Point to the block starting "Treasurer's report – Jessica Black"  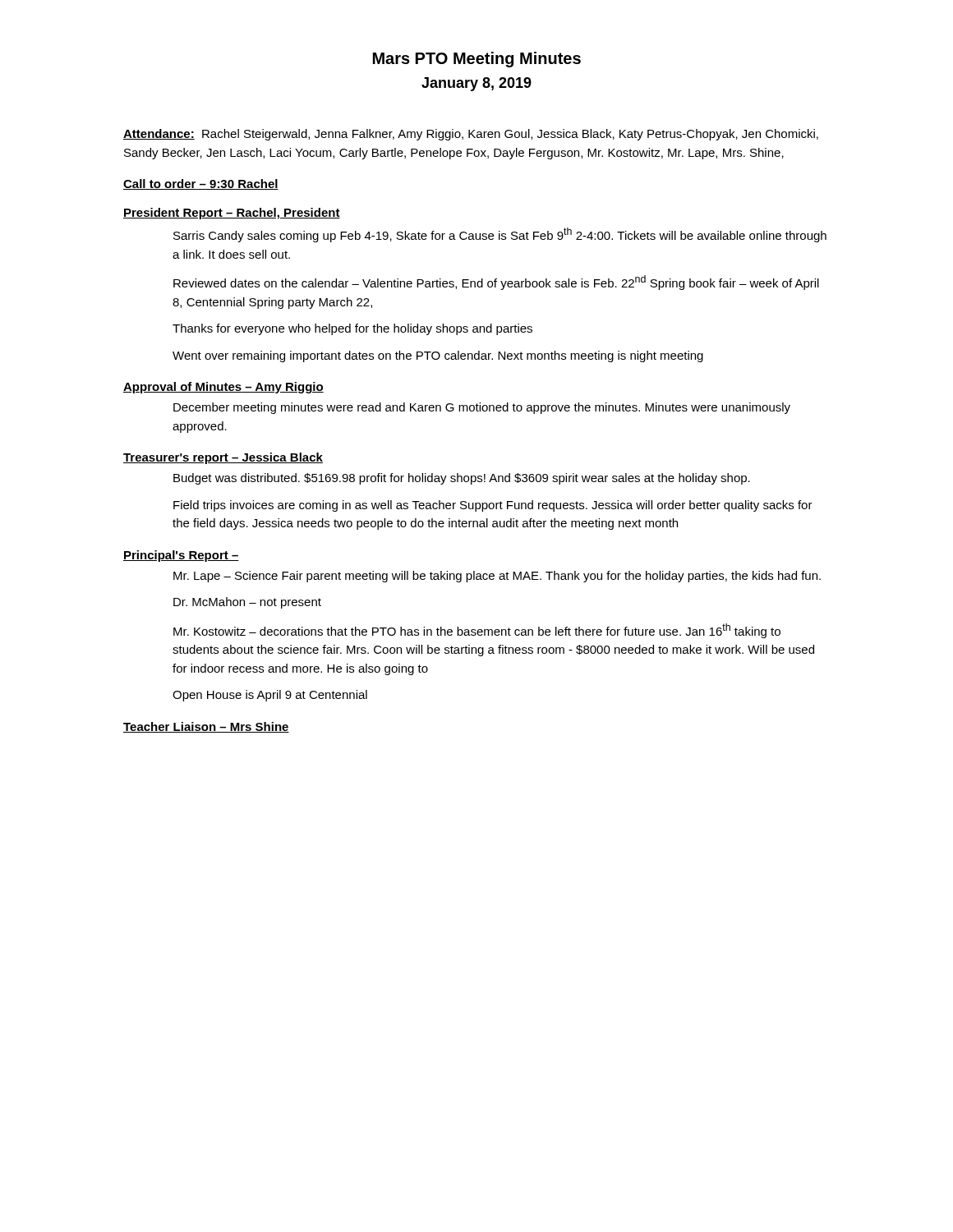(x=223, y=457)
